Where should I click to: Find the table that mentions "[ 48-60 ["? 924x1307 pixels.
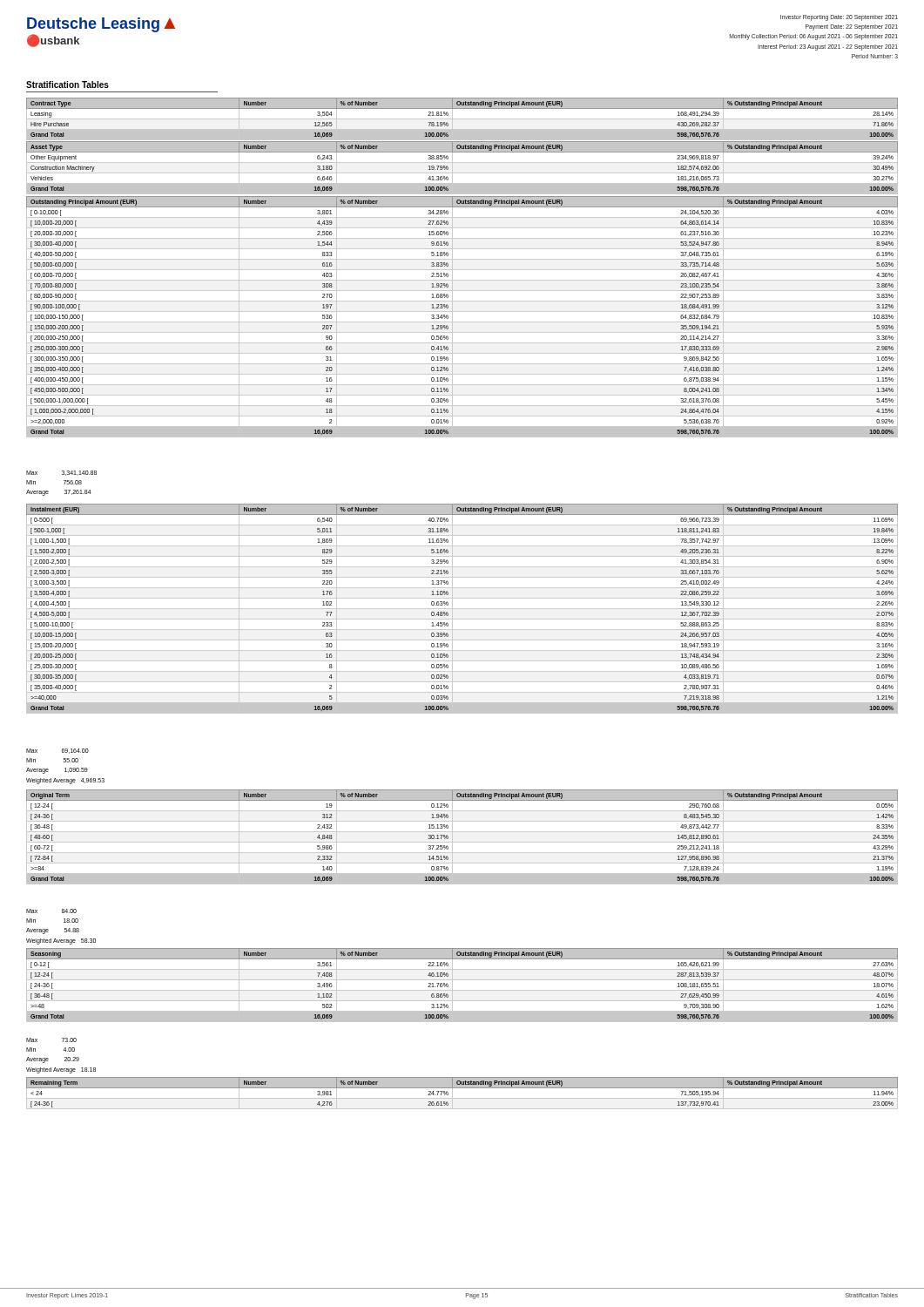[x=462, y=837]
